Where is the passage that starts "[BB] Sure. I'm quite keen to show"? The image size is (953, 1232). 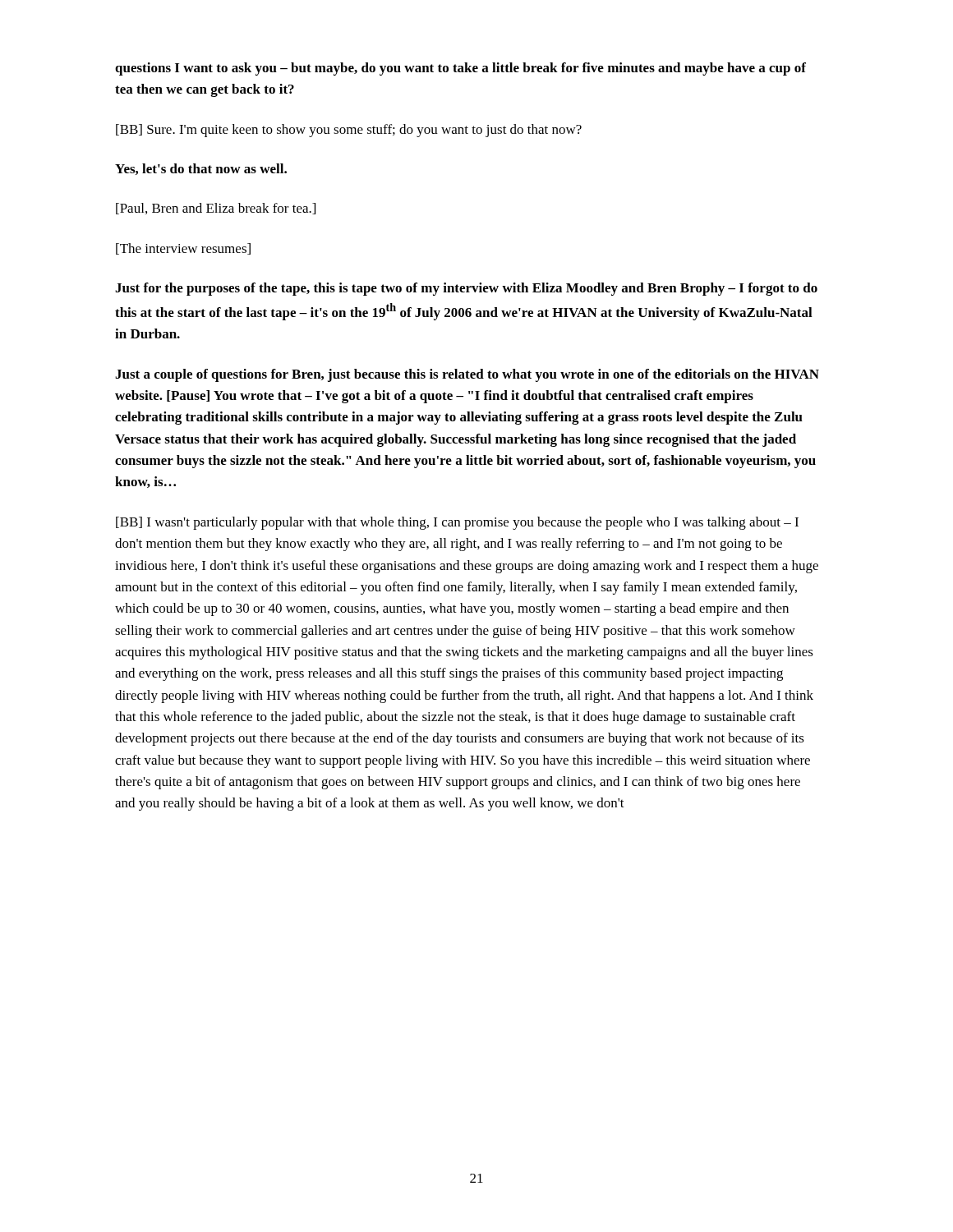[349, 129]
